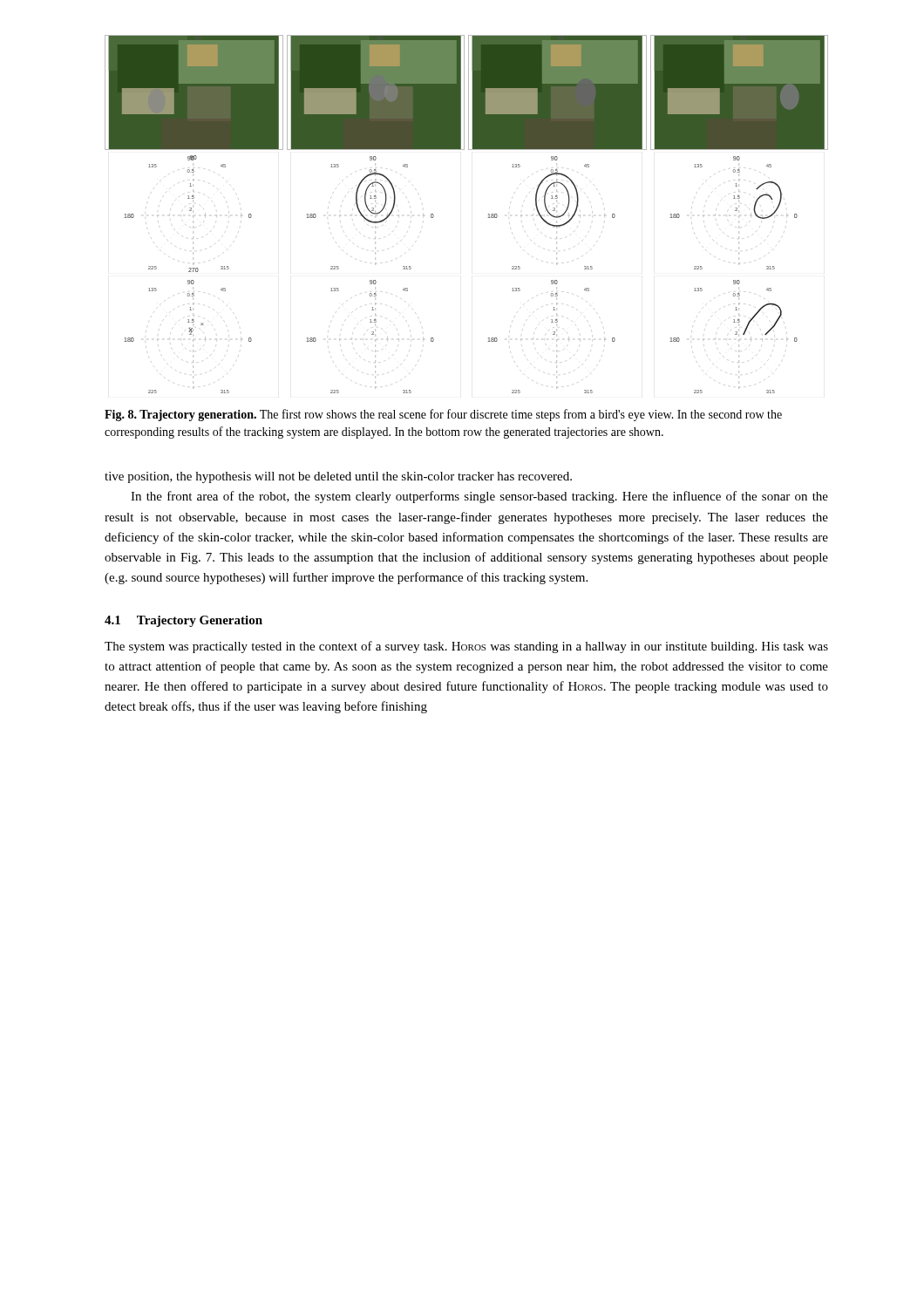This screenshot has height=1308, width=924.
Task: Click on the caption that says "Fig. 8. Trajectory"
Action: click(x=443, y=423)
